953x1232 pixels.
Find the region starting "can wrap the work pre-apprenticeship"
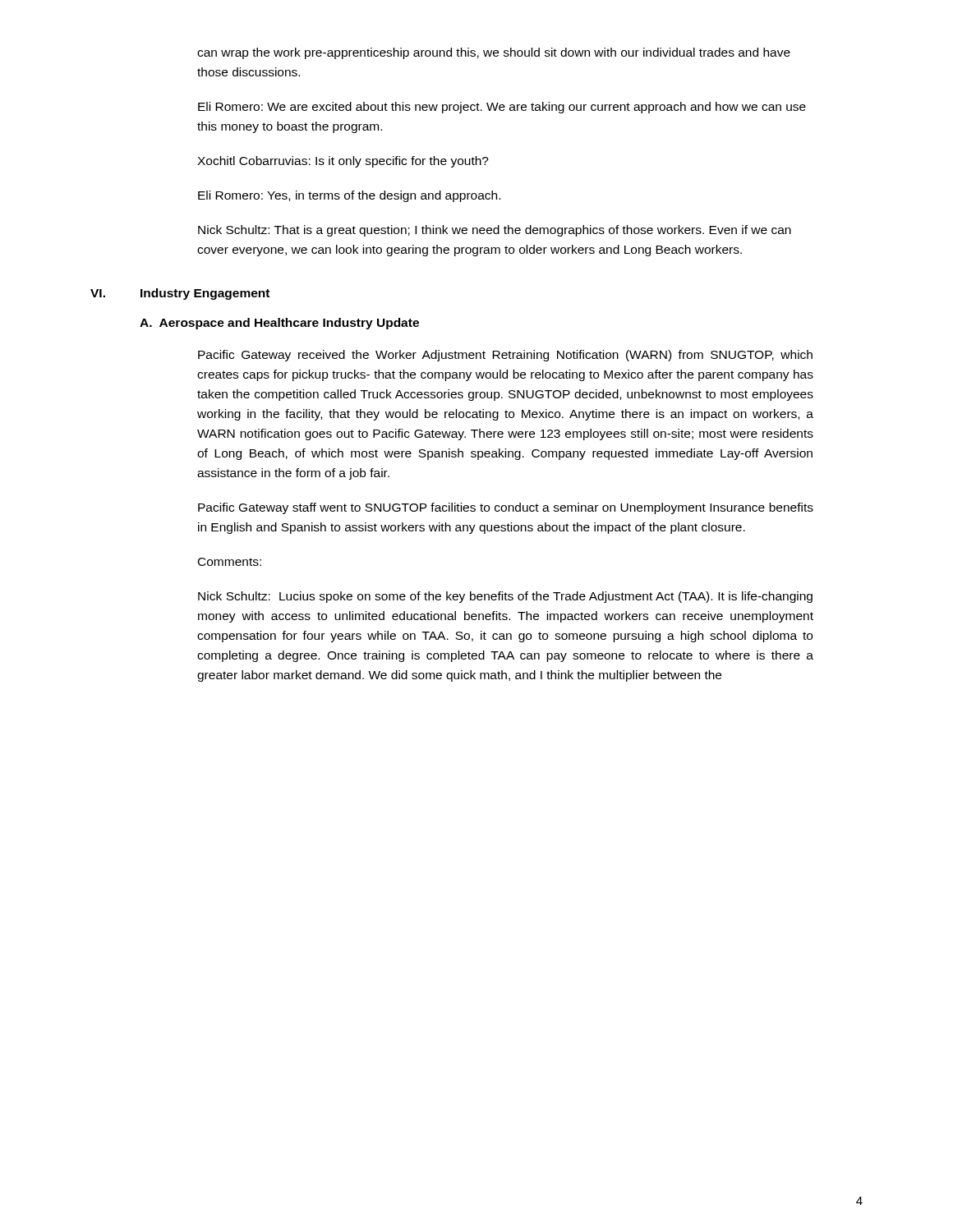pyautogui.click(x=494, y=62)
